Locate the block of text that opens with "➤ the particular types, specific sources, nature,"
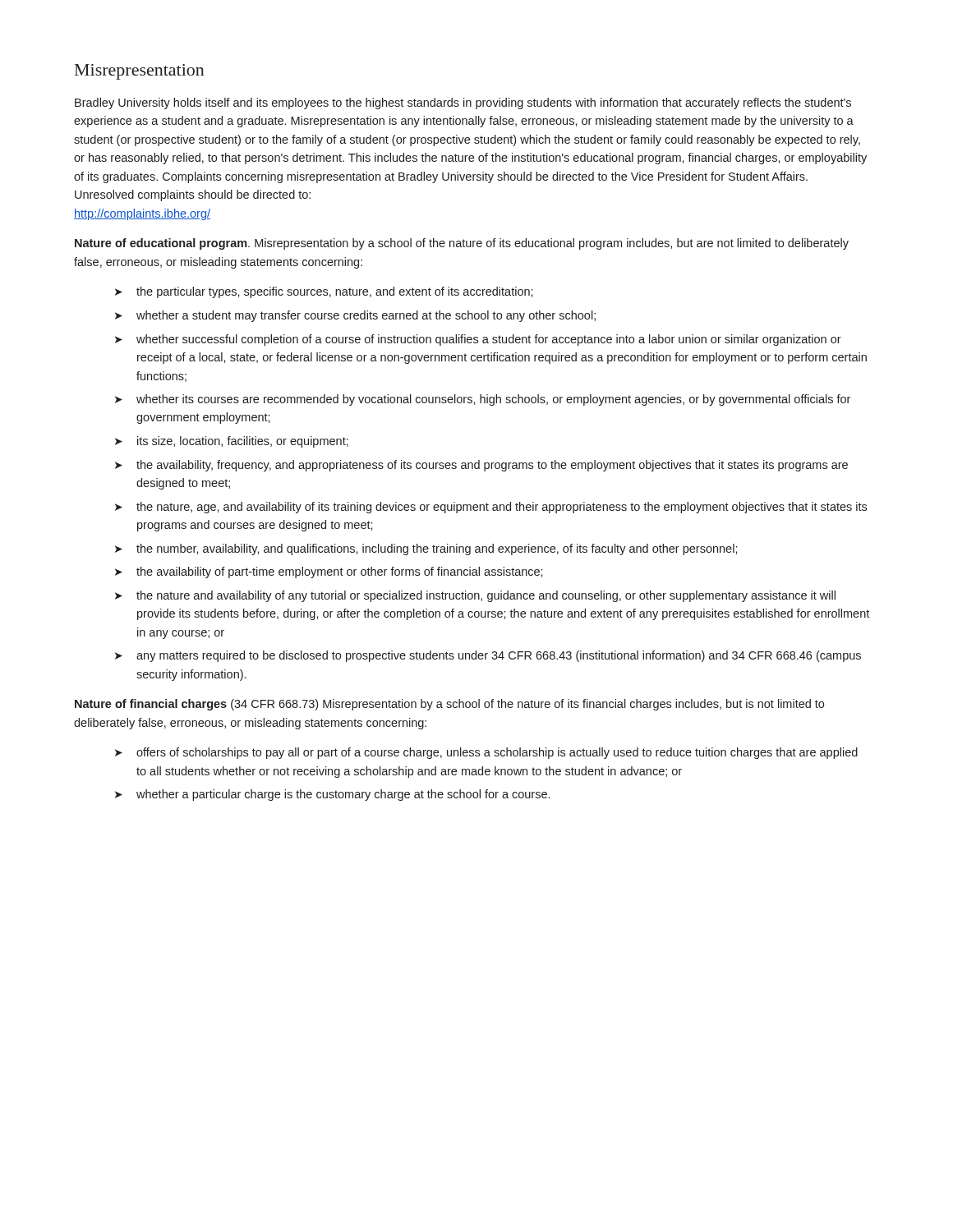Viewport: 953px width, 1232px height. pyautogui.click(x=492, y=292)
